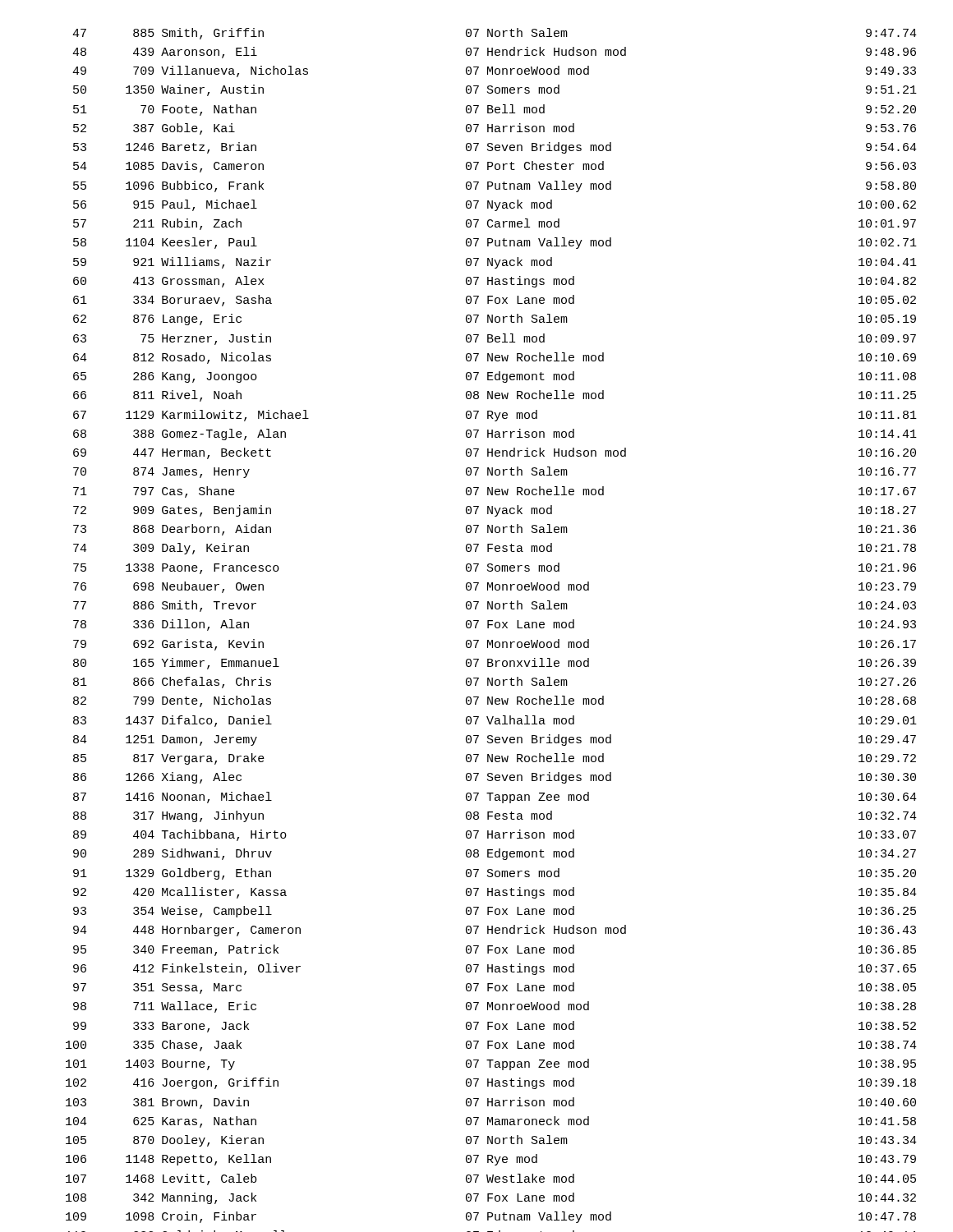Click the table
The width and height of the screenshot is (953, 1232).
pos(476,628)
